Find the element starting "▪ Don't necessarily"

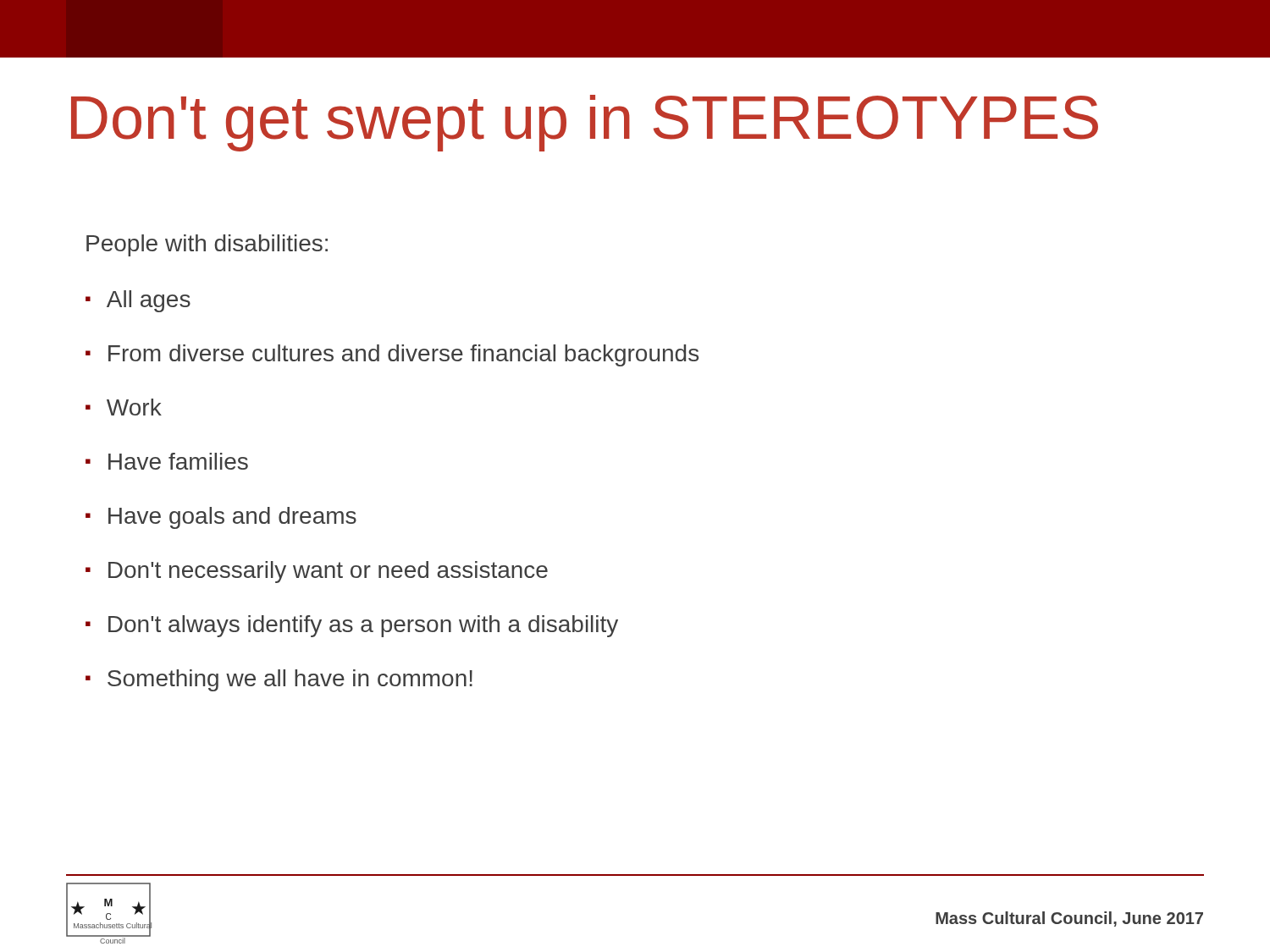pos(317,571)
